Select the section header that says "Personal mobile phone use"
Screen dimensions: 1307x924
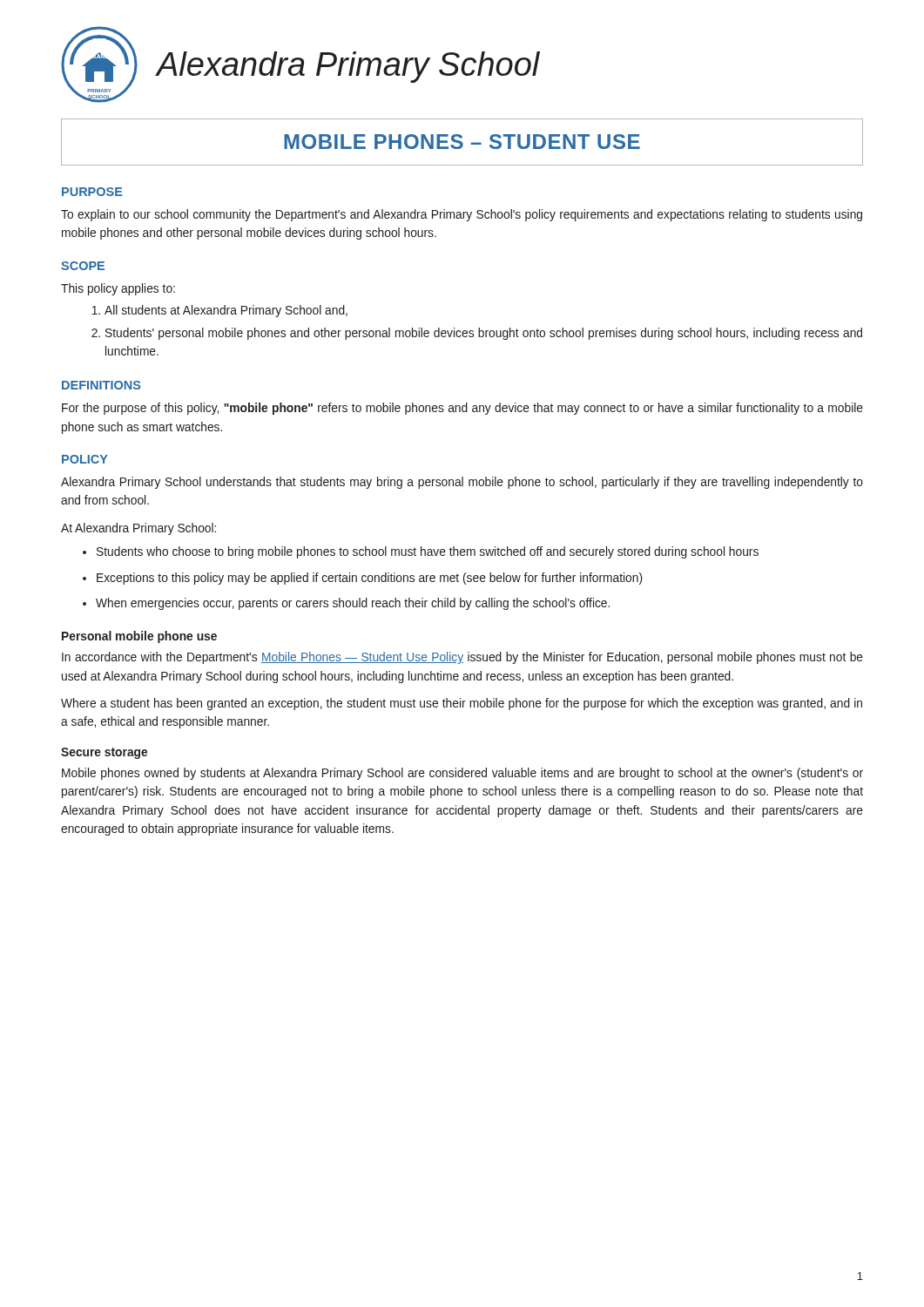click(139, 637)
